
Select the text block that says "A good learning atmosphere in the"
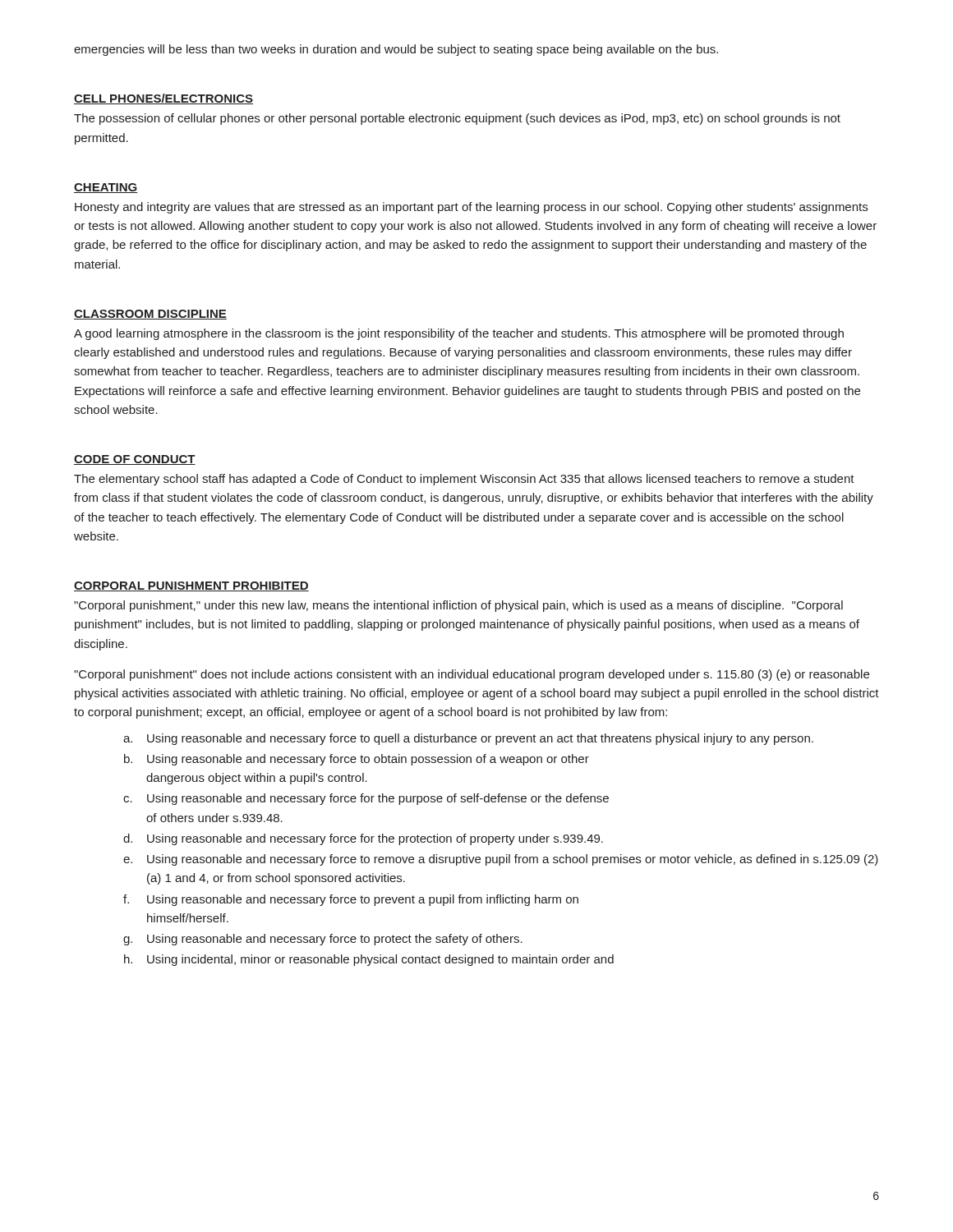pos(467,371)
